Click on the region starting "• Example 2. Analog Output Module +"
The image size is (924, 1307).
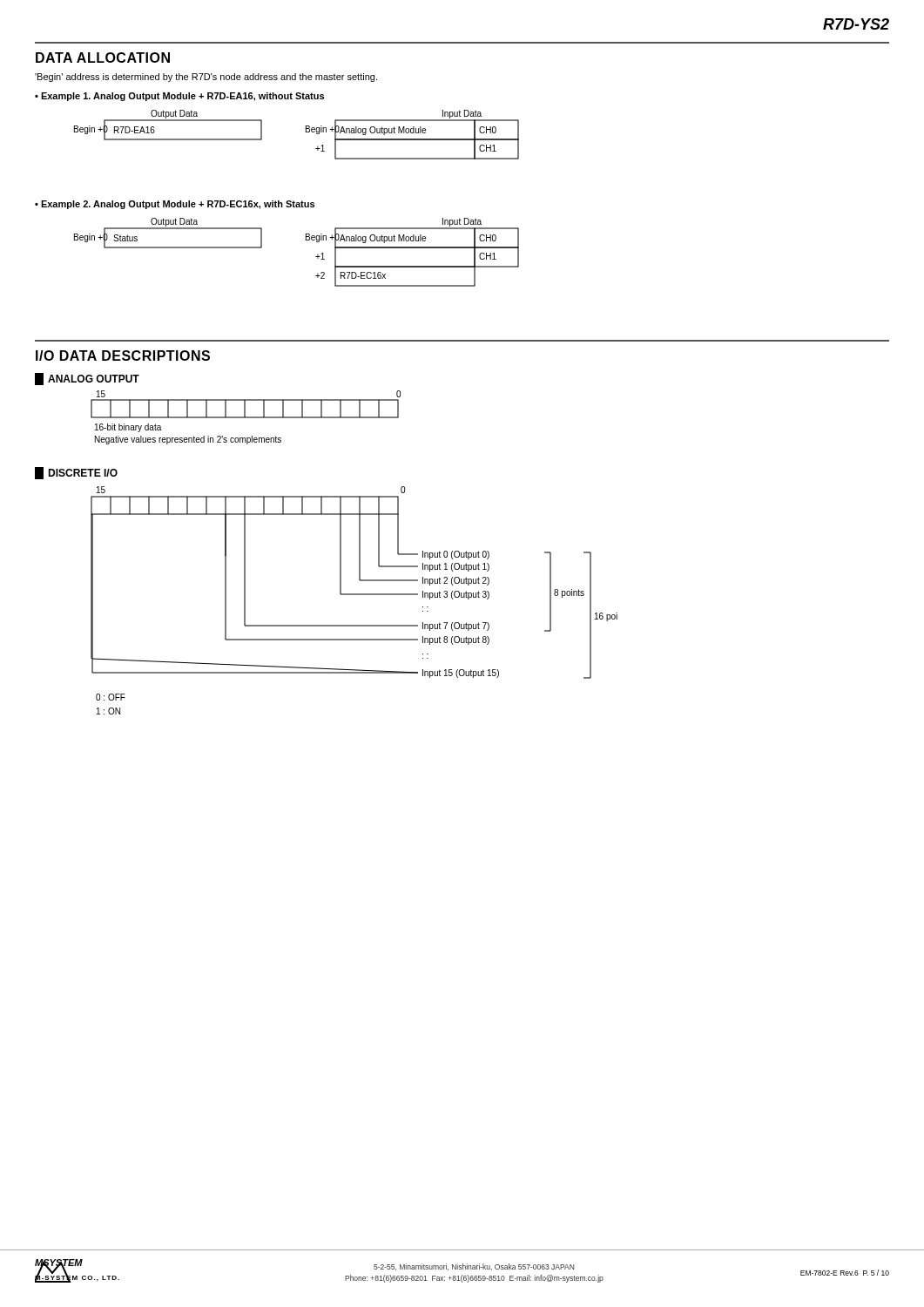(x=175, y=204)
